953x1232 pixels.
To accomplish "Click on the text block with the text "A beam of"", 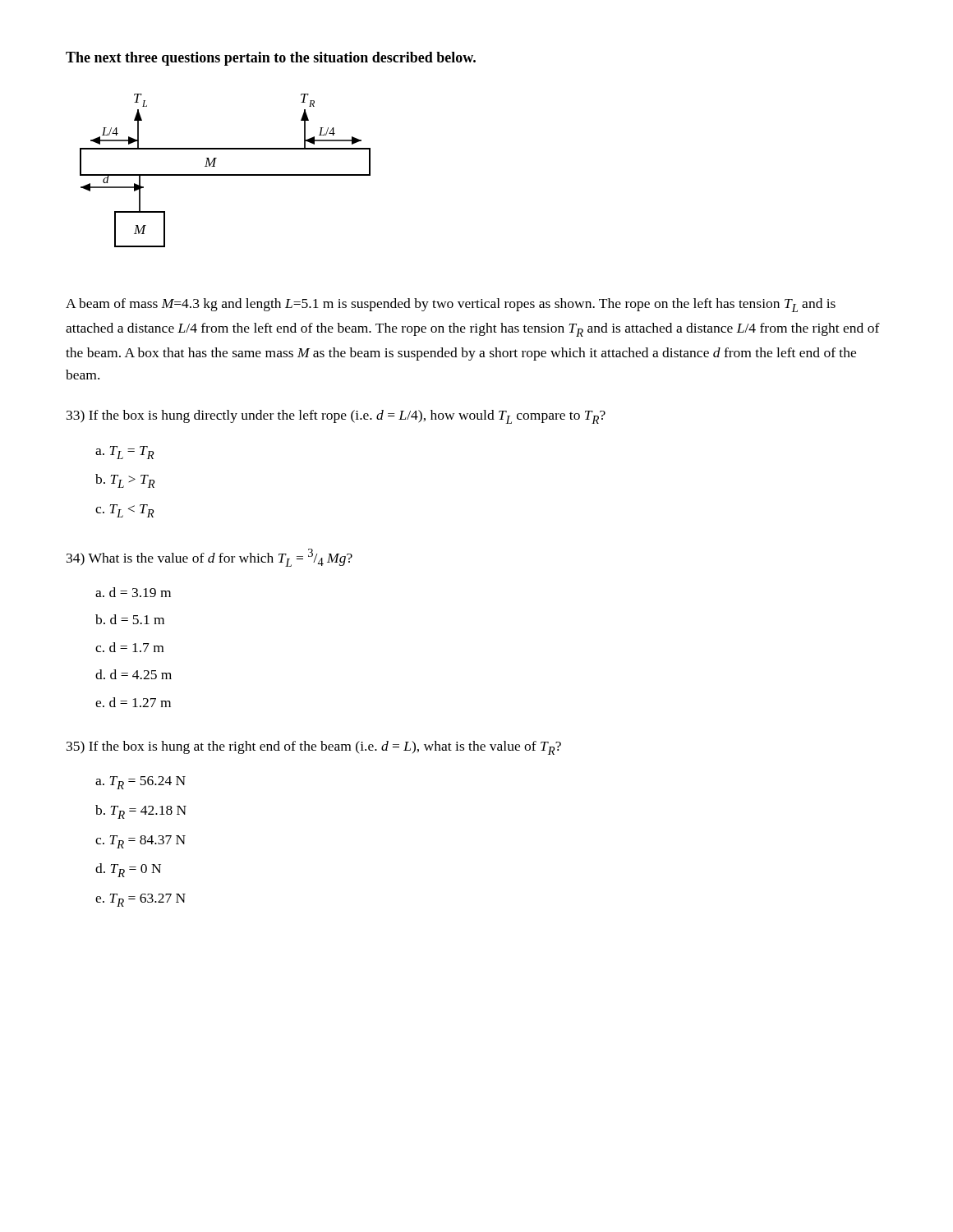I will 472,339.
